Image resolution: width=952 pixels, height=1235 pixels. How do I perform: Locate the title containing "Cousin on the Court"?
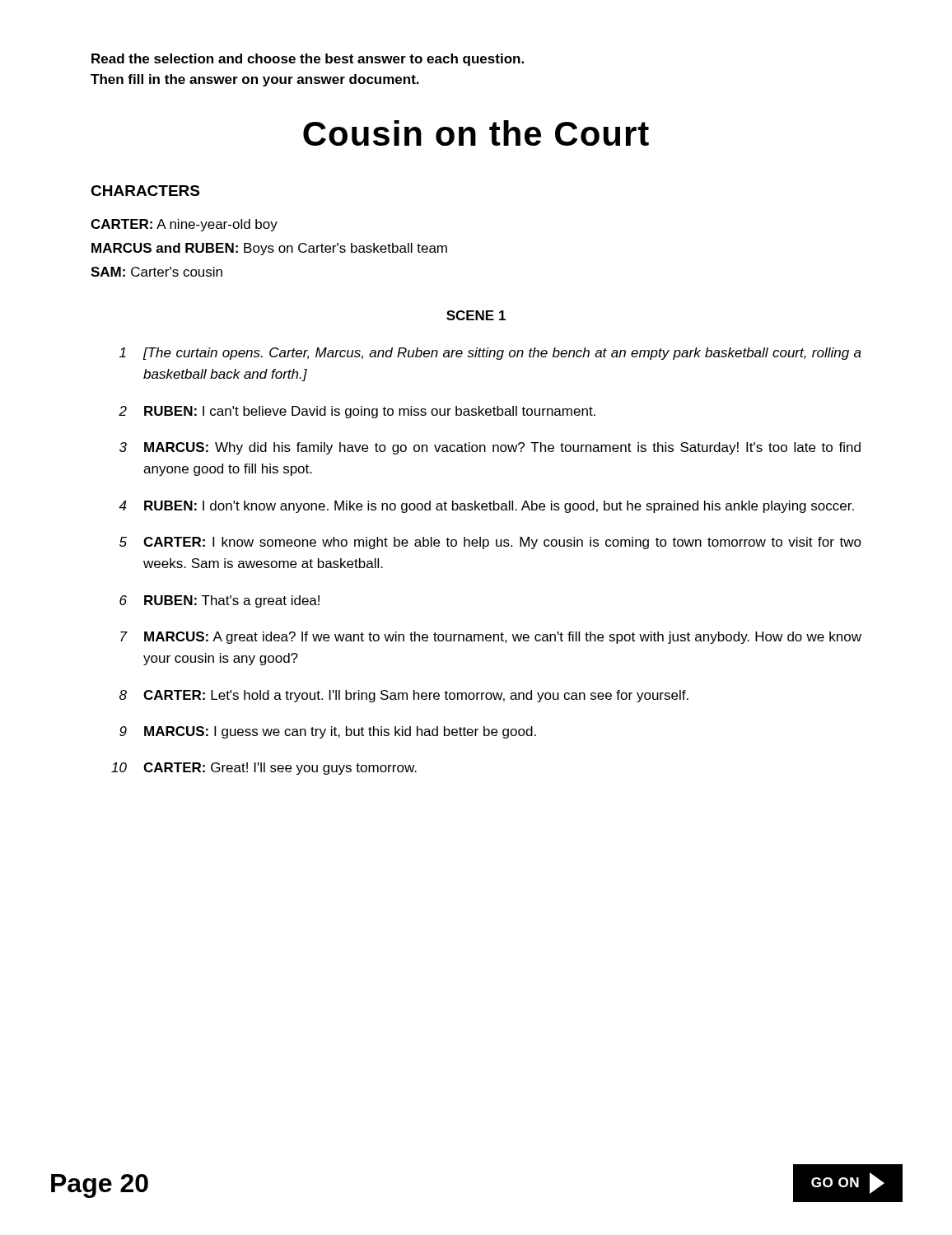pos(476,134)
